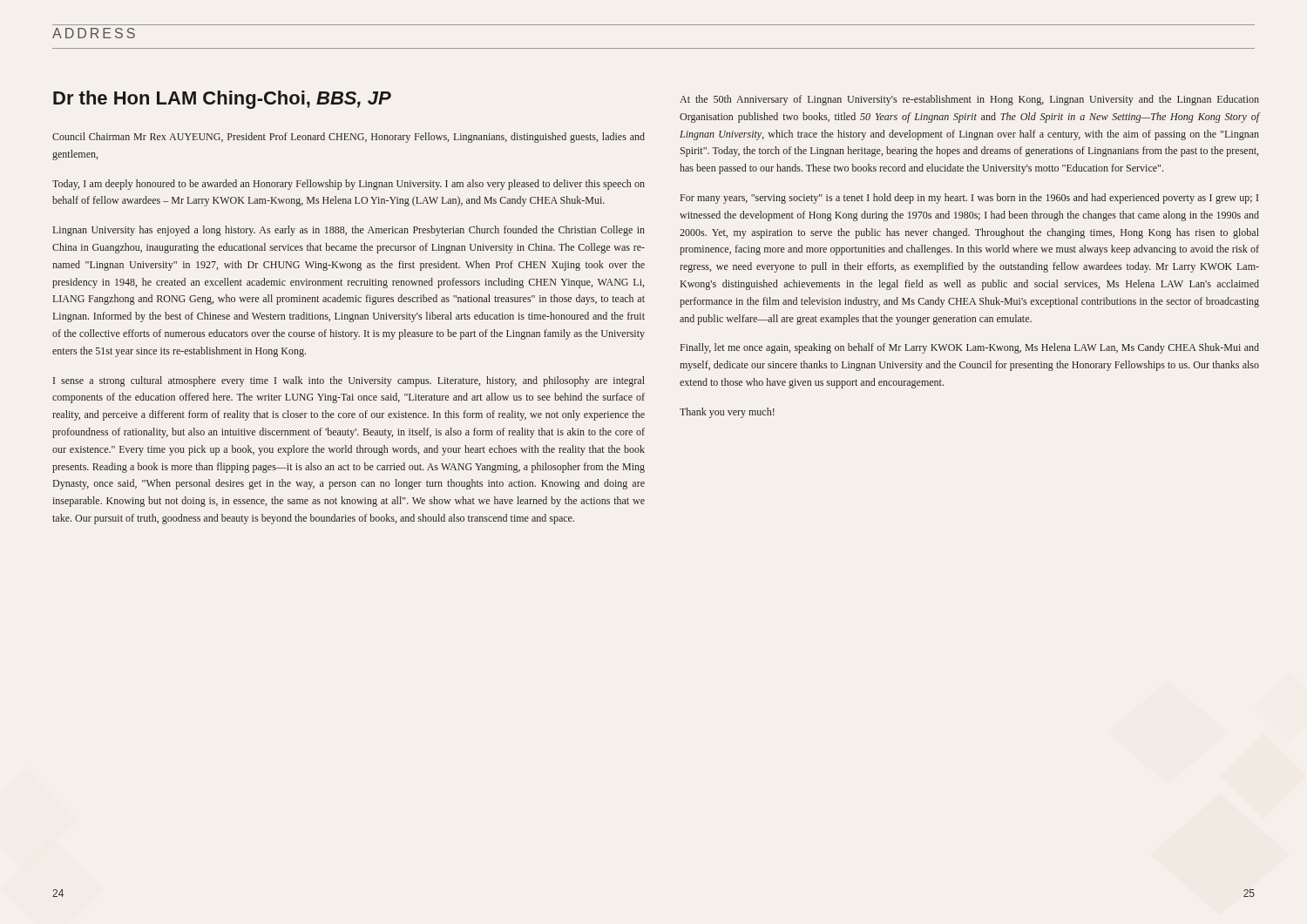
Task: Point to the text starting "At the 50th"
Action: click(x=969, y=134)
